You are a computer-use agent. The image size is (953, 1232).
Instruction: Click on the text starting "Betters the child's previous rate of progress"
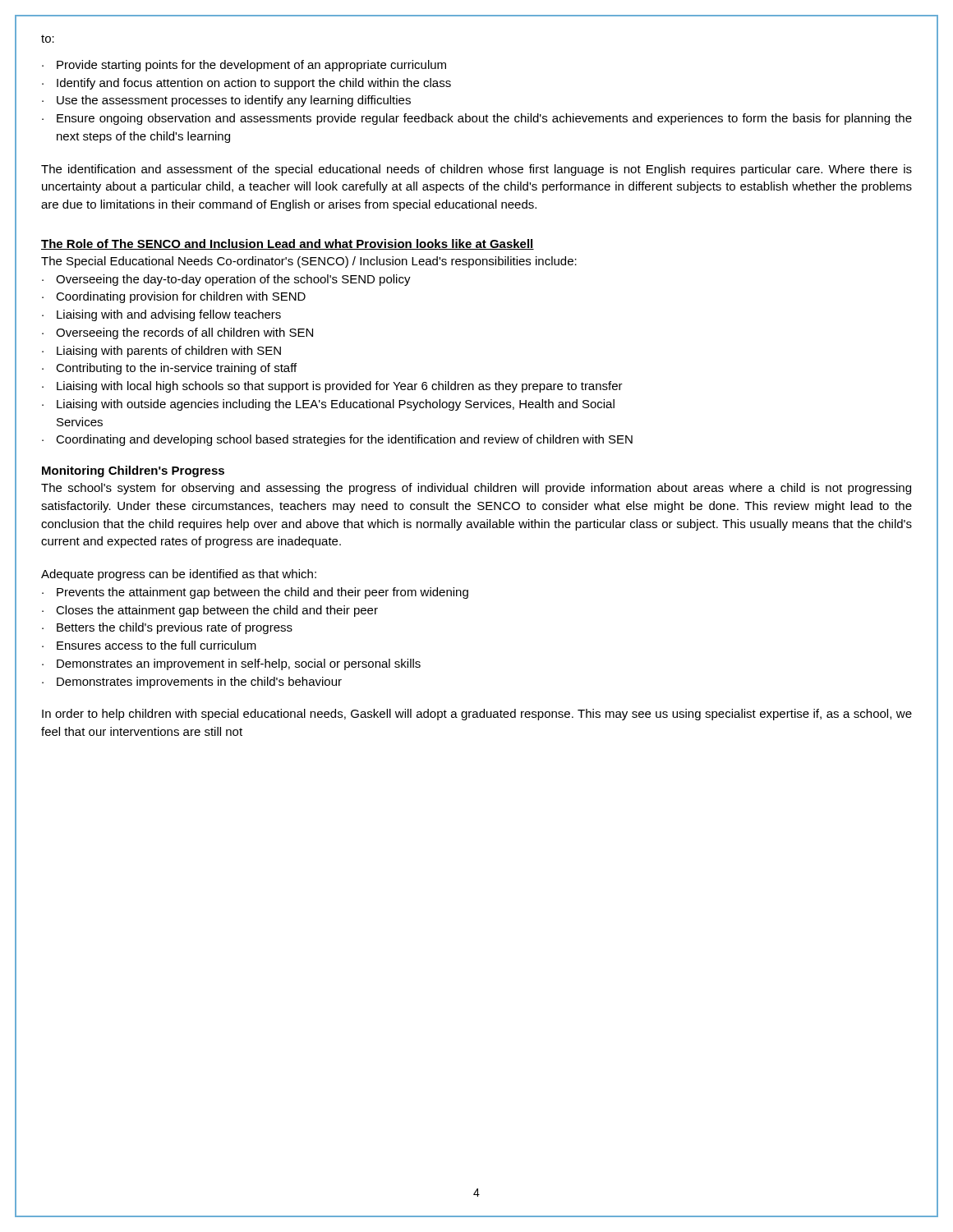174,627
